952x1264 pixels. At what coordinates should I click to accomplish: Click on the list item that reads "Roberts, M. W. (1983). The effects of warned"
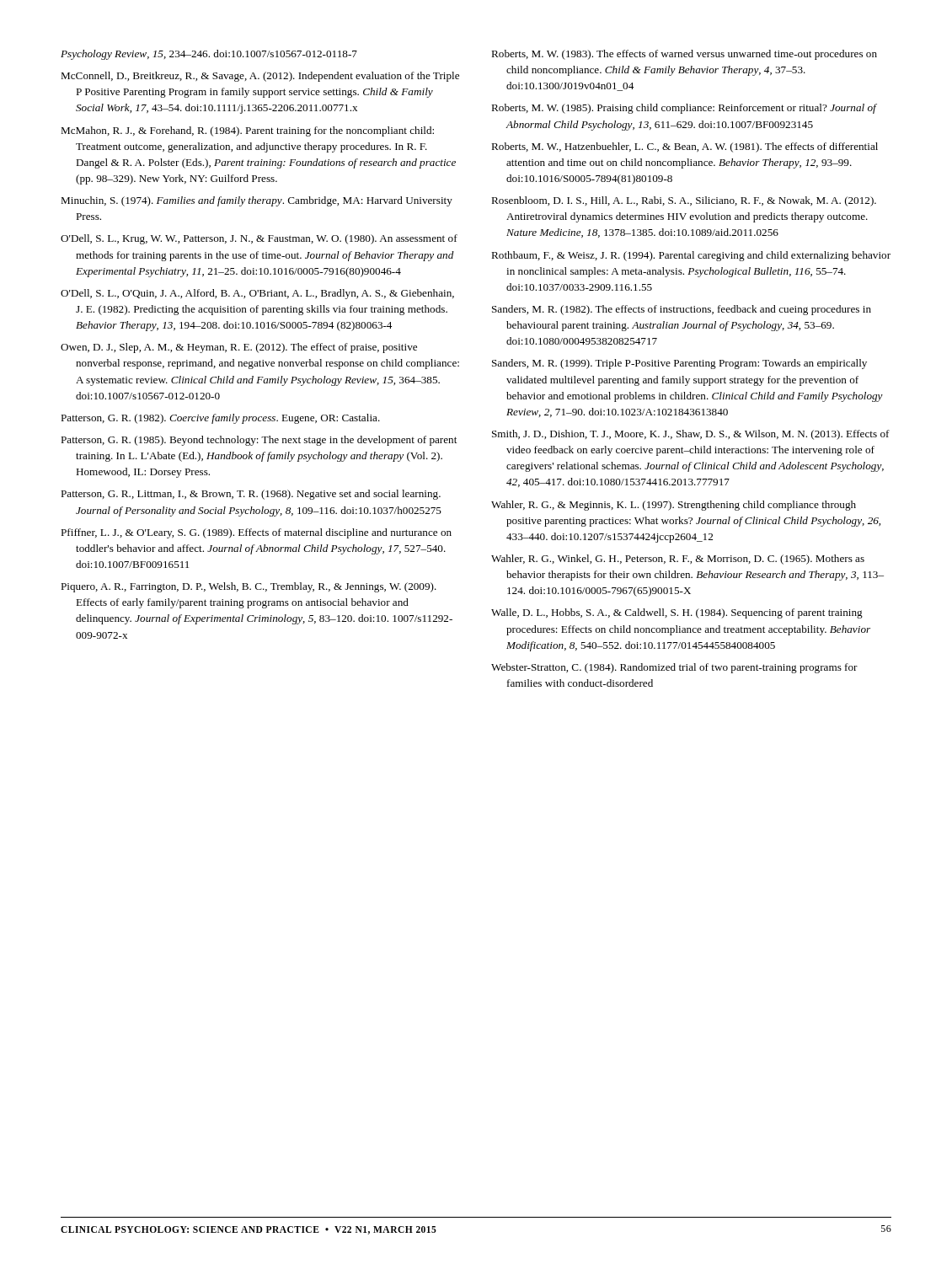(684, 70)
